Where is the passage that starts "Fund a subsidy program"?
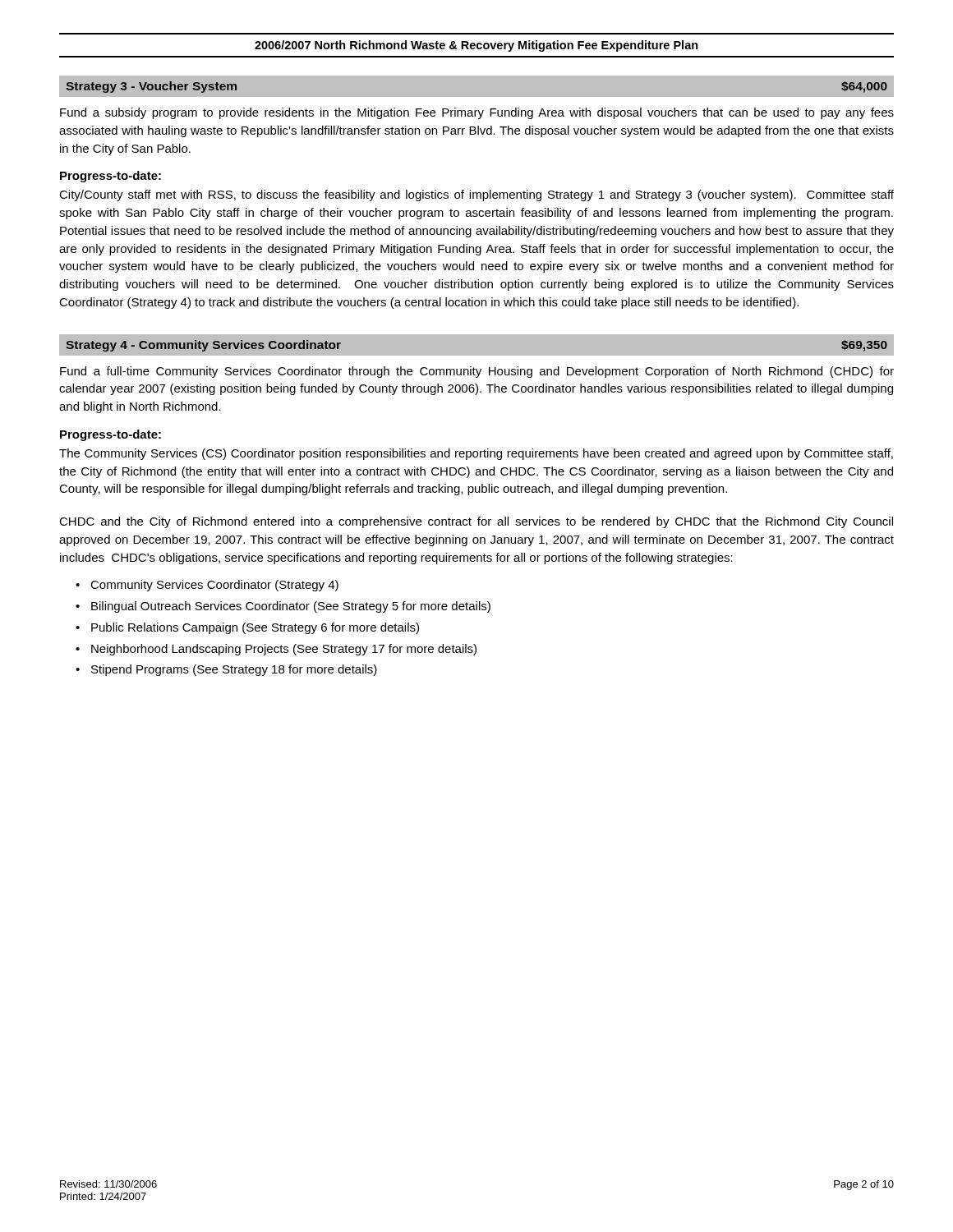This screenshot has height=1232, width=953. pos(476,130)
